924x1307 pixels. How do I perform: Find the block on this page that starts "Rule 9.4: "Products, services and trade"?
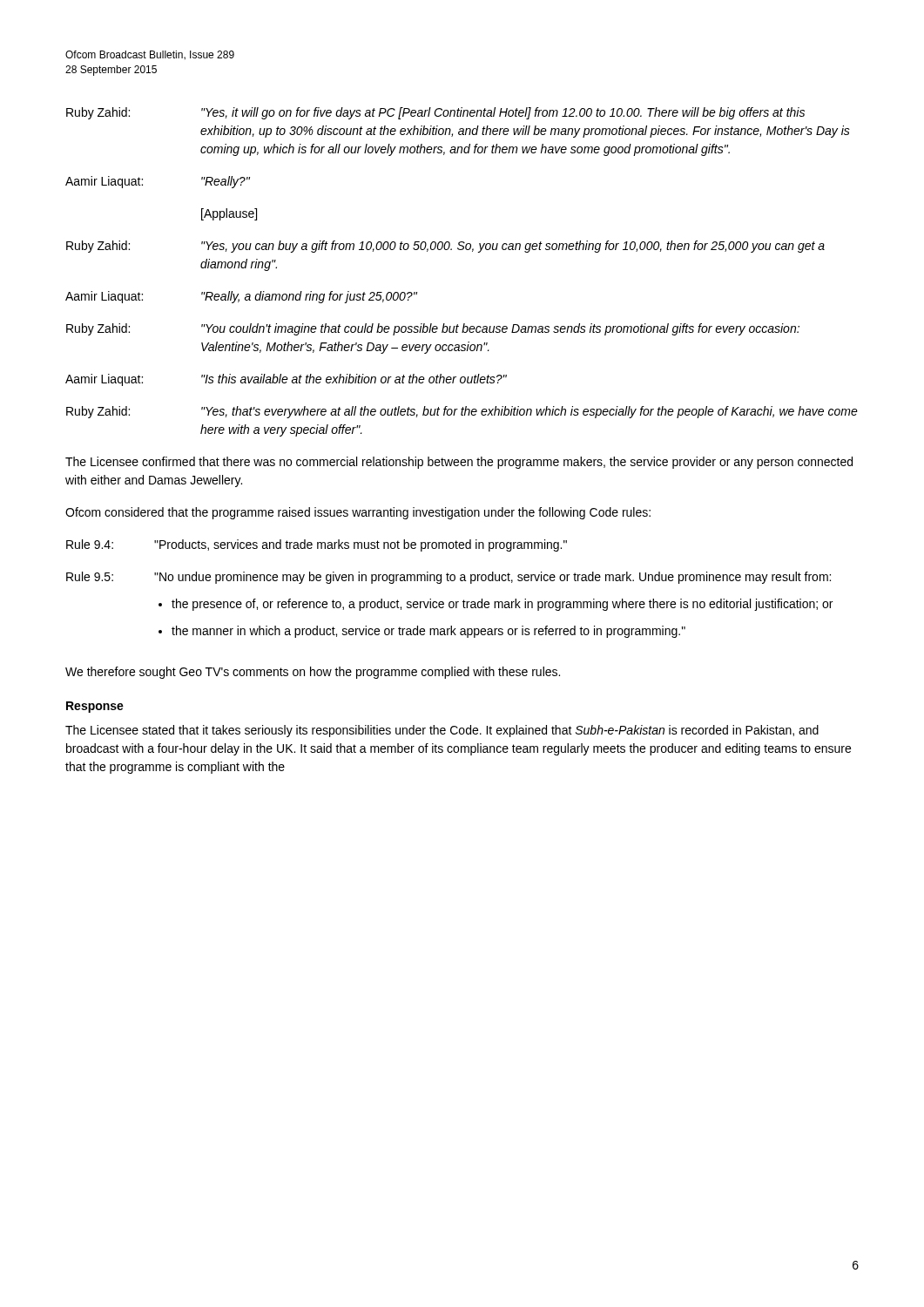click(x=462, y=545)
